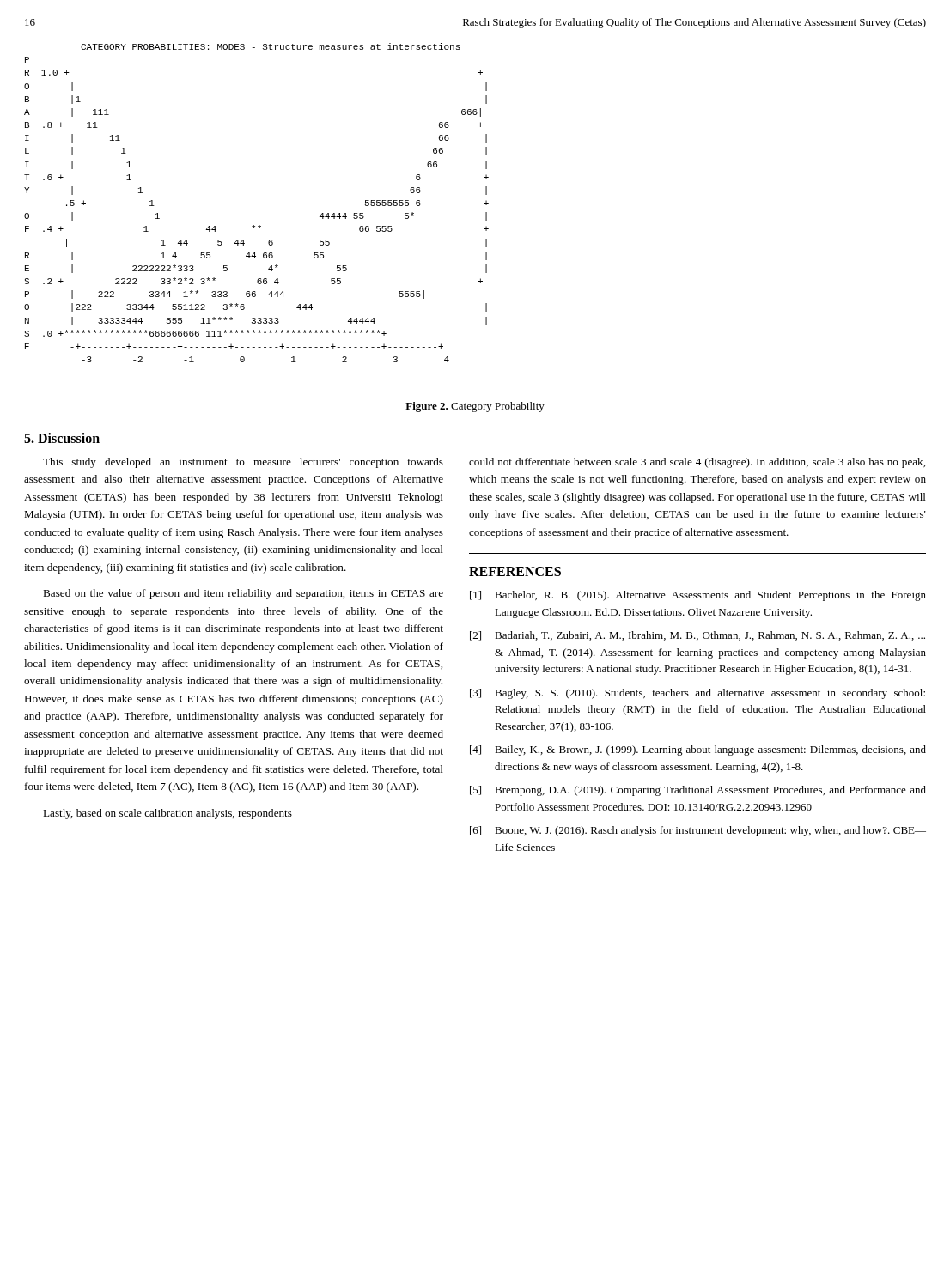Point to "5. Discussion"
The height and width of the screenshot is (1288, 950).
pos(62,438)
